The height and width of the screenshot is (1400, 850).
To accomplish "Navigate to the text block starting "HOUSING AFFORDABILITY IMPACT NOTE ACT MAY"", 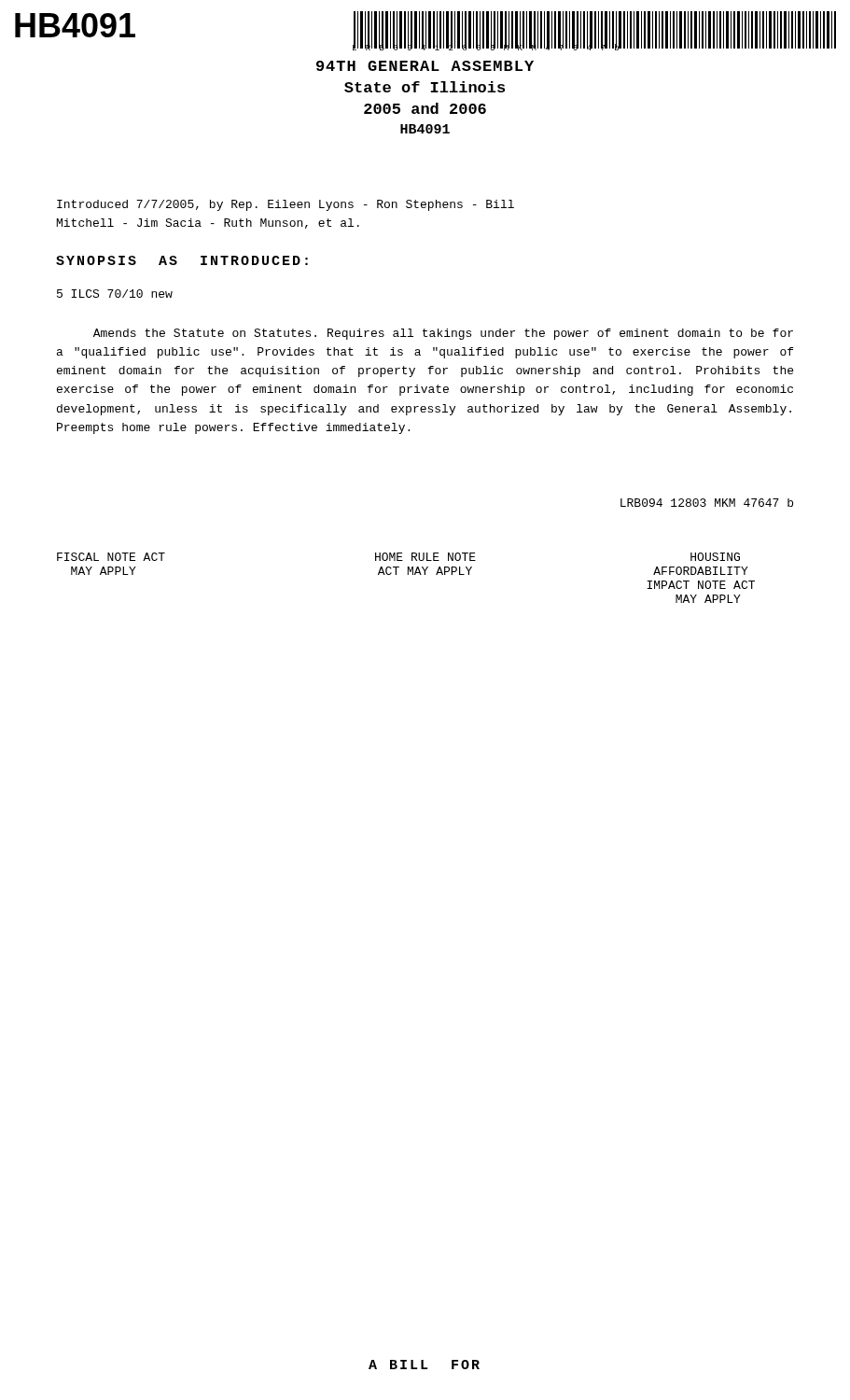I will pyautogui.click(x=701, y=579).
